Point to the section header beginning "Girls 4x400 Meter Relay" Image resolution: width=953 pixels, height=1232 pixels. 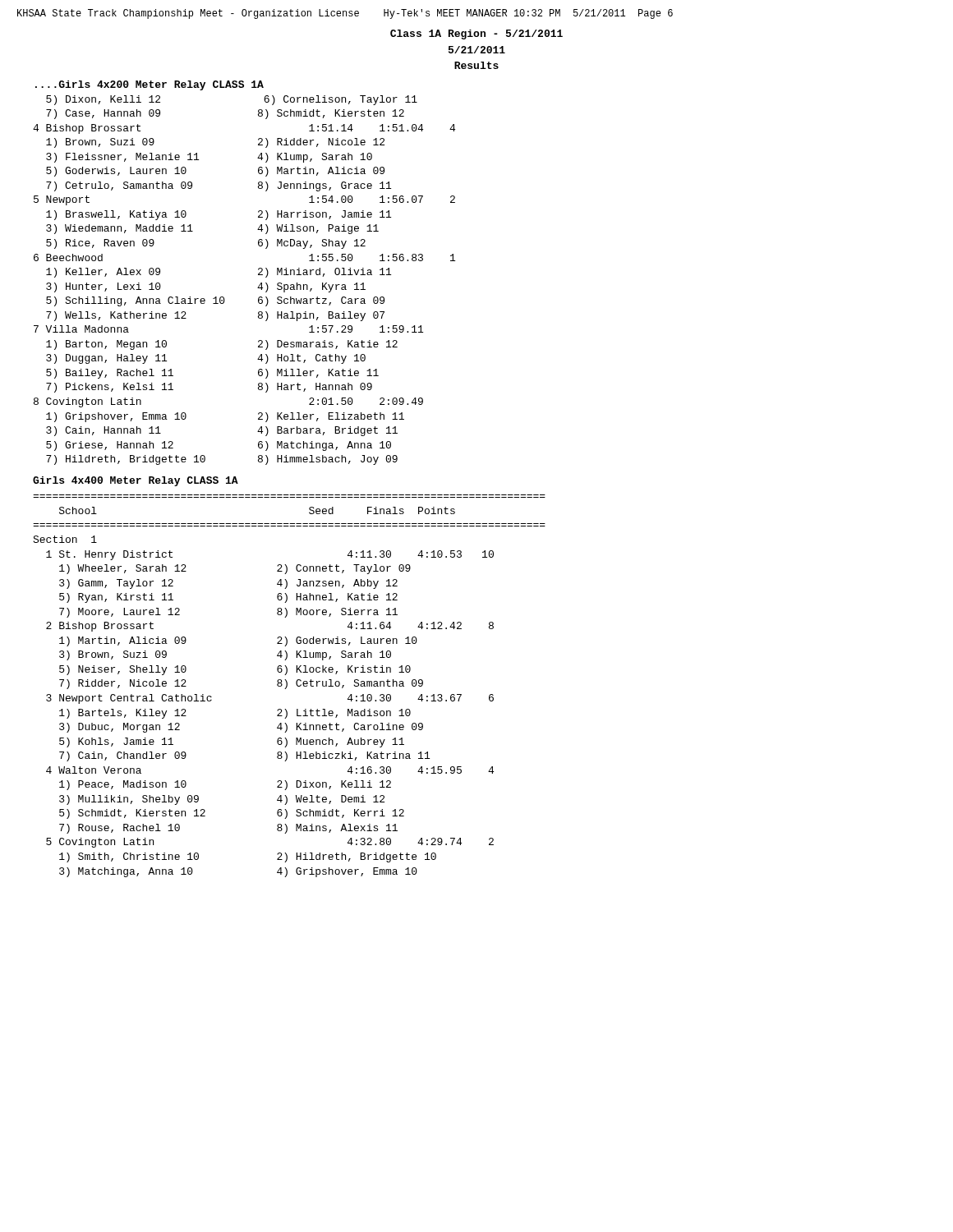[x=135, y=481]
